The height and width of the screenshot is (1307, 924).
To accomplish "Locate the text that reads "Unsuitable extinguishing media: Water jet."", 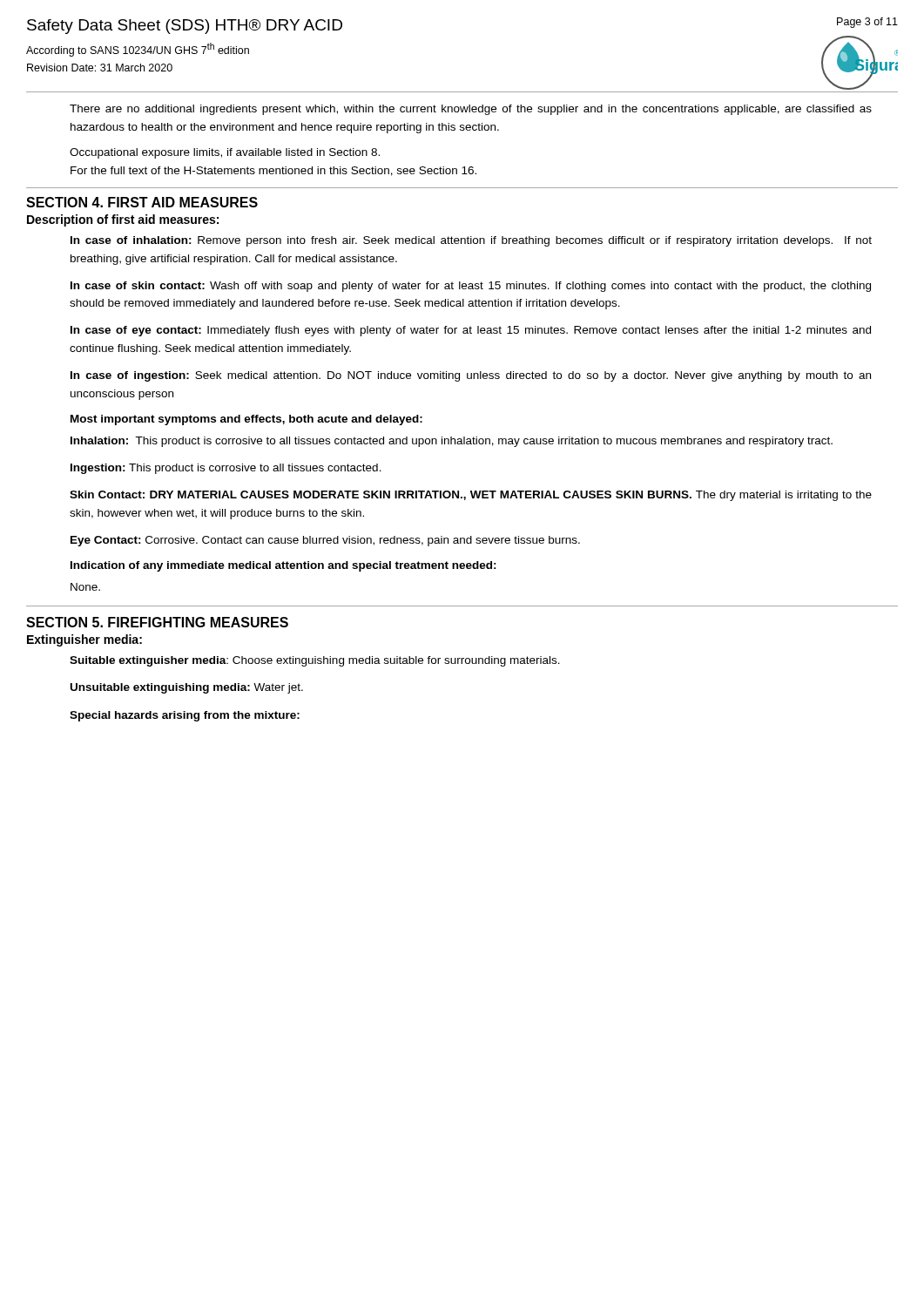I will coord(187,687).
